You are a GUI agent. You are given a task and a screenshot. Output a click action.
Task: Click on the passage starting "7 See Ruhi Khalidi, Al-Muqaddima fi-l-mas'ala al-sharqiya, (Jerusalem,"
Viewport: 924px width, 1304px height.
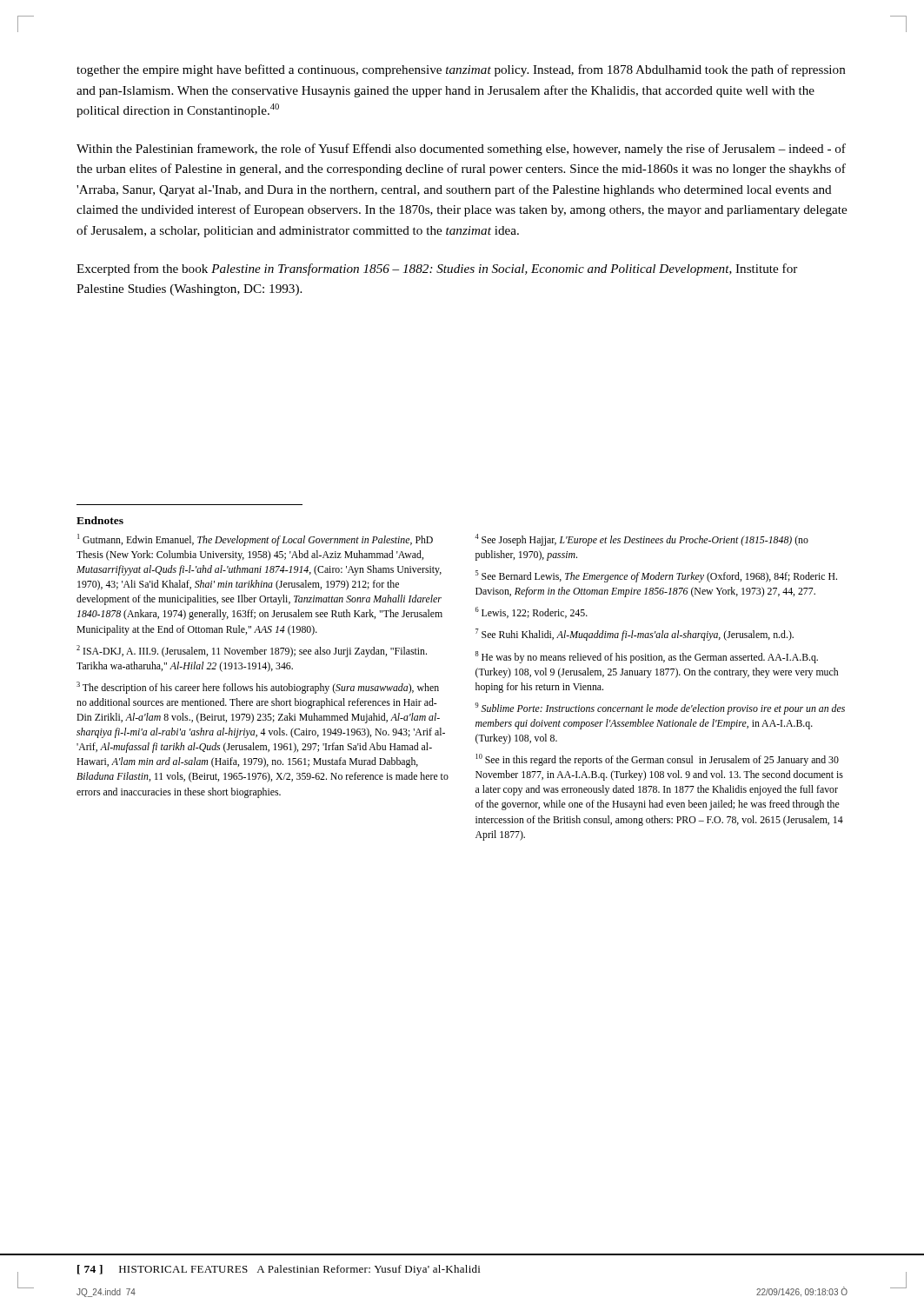click(x=635, y=635)
